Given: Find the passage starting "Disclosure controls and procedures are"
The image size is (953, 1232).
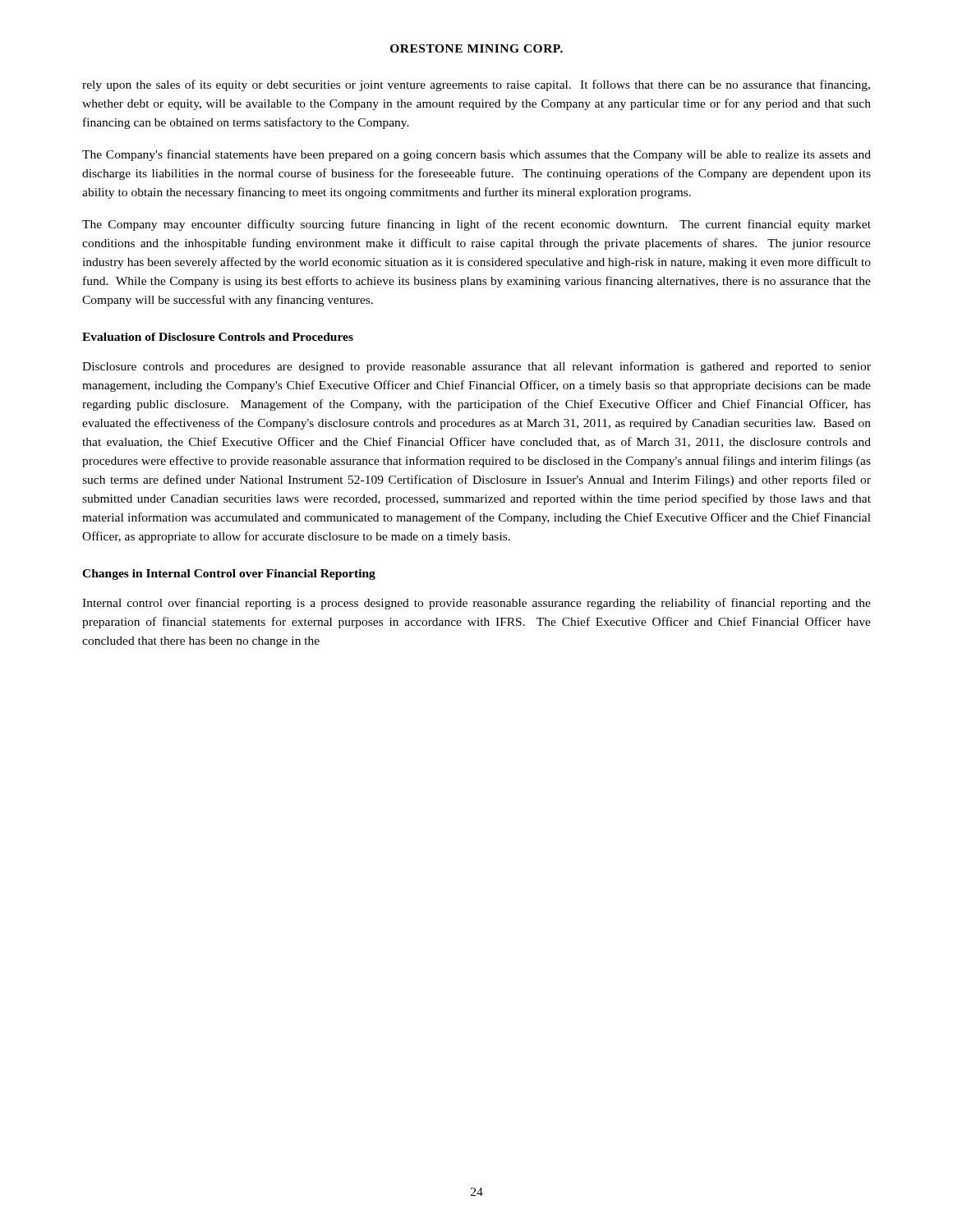Looking at the screenshot, I should [x=476, y=451].
